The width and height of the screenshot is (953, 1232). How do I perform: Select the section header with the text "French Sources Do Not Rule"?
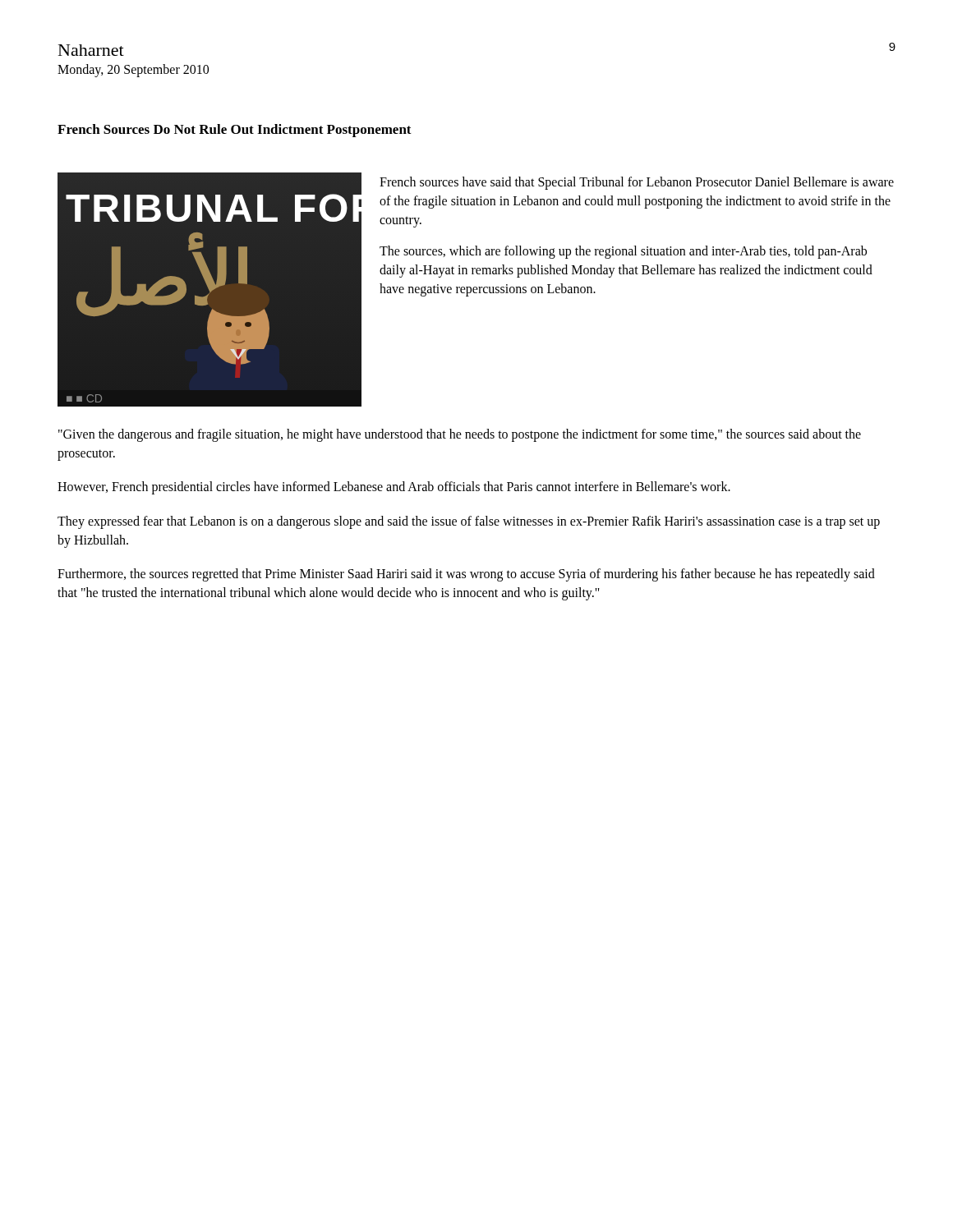coord(235,131)
